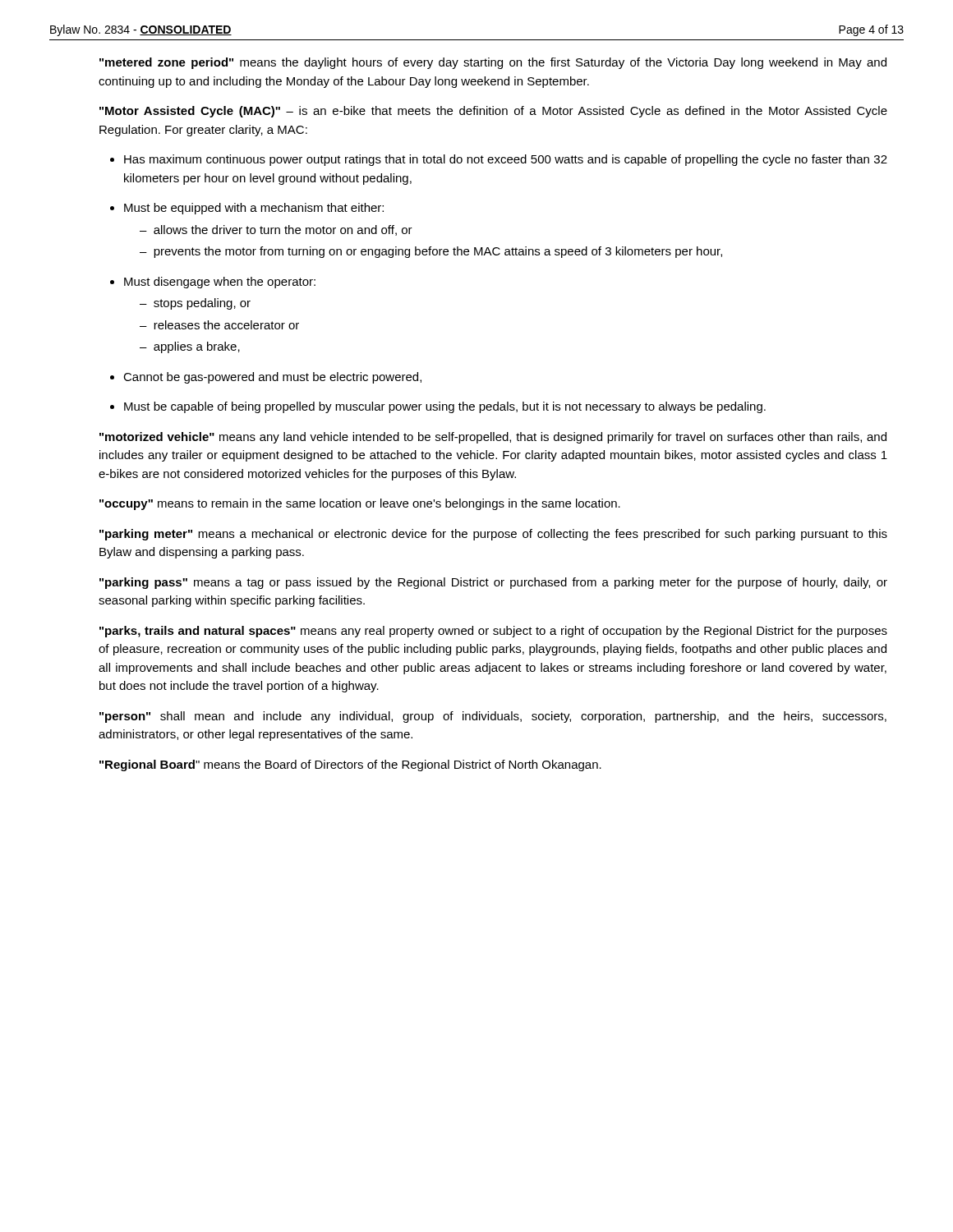Click on the passage starting ""person" shall mean"
Image resolution: width=953 pixels, height=1232 pixels.
tap(493, 725)
